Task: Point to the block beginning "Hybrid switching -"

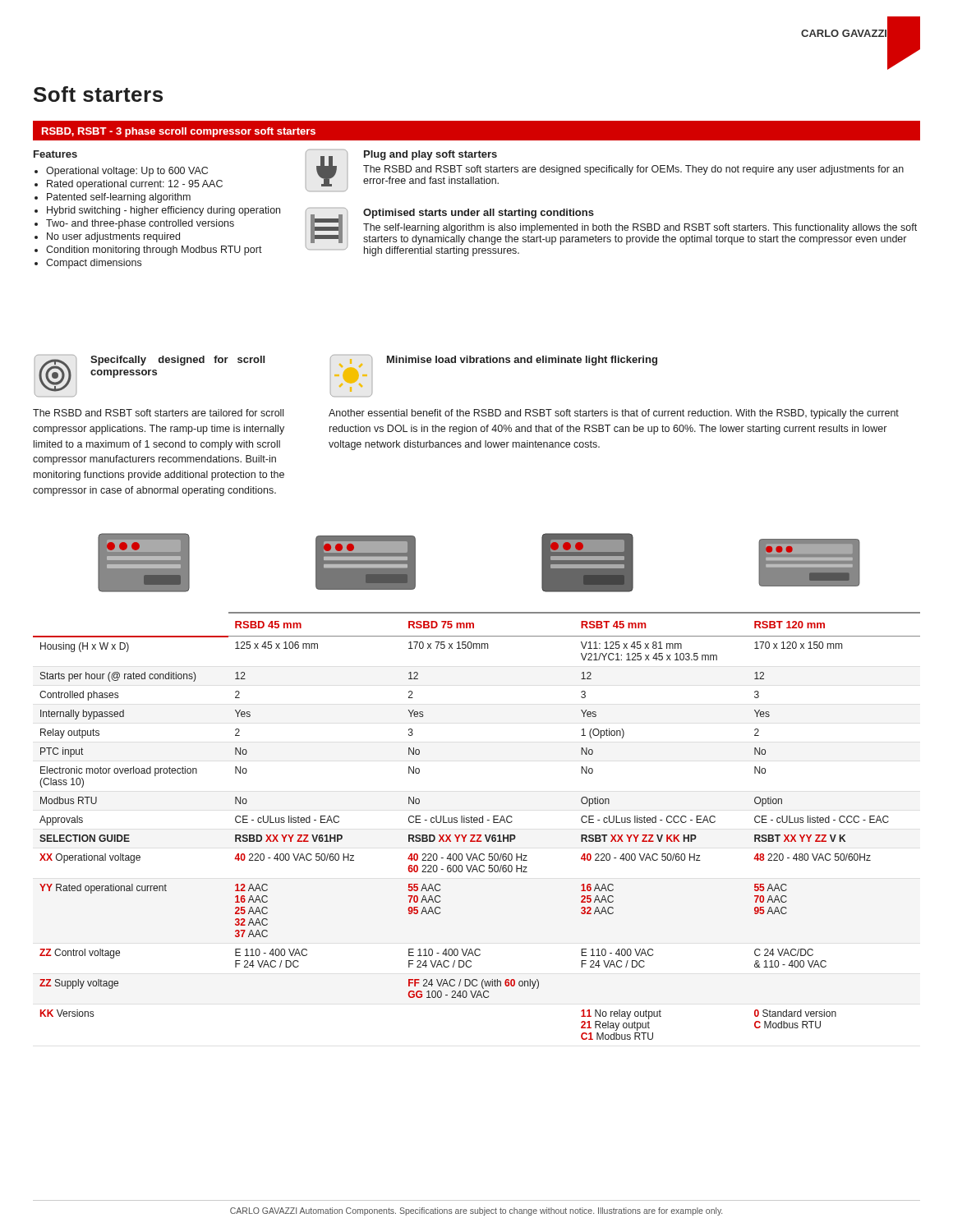Action: pos(164,210)
